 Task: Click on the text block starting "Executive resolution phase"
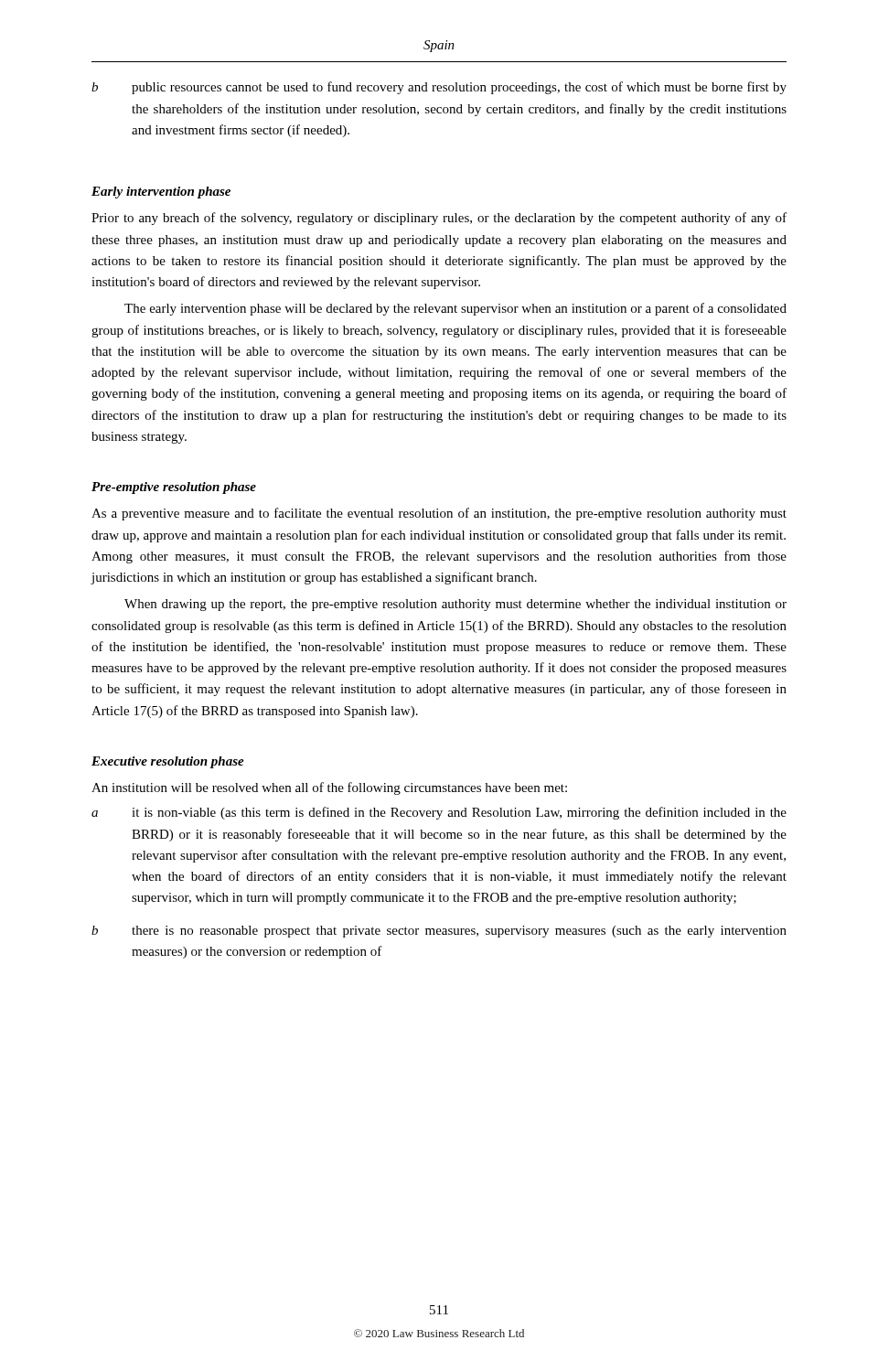coord(168,761)
